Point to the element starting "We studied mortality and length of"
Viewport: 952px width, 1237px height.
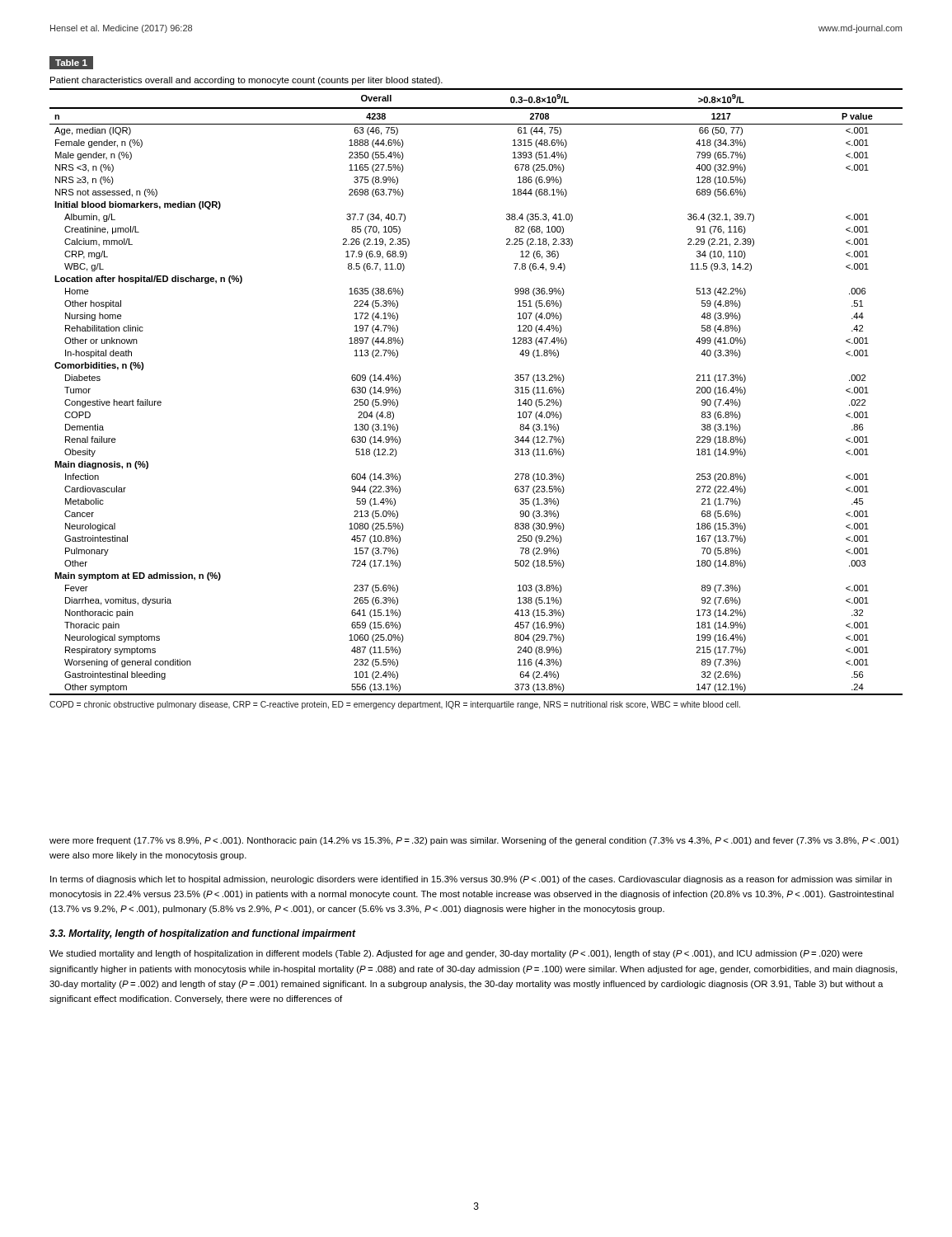click(x=474, y=976)
